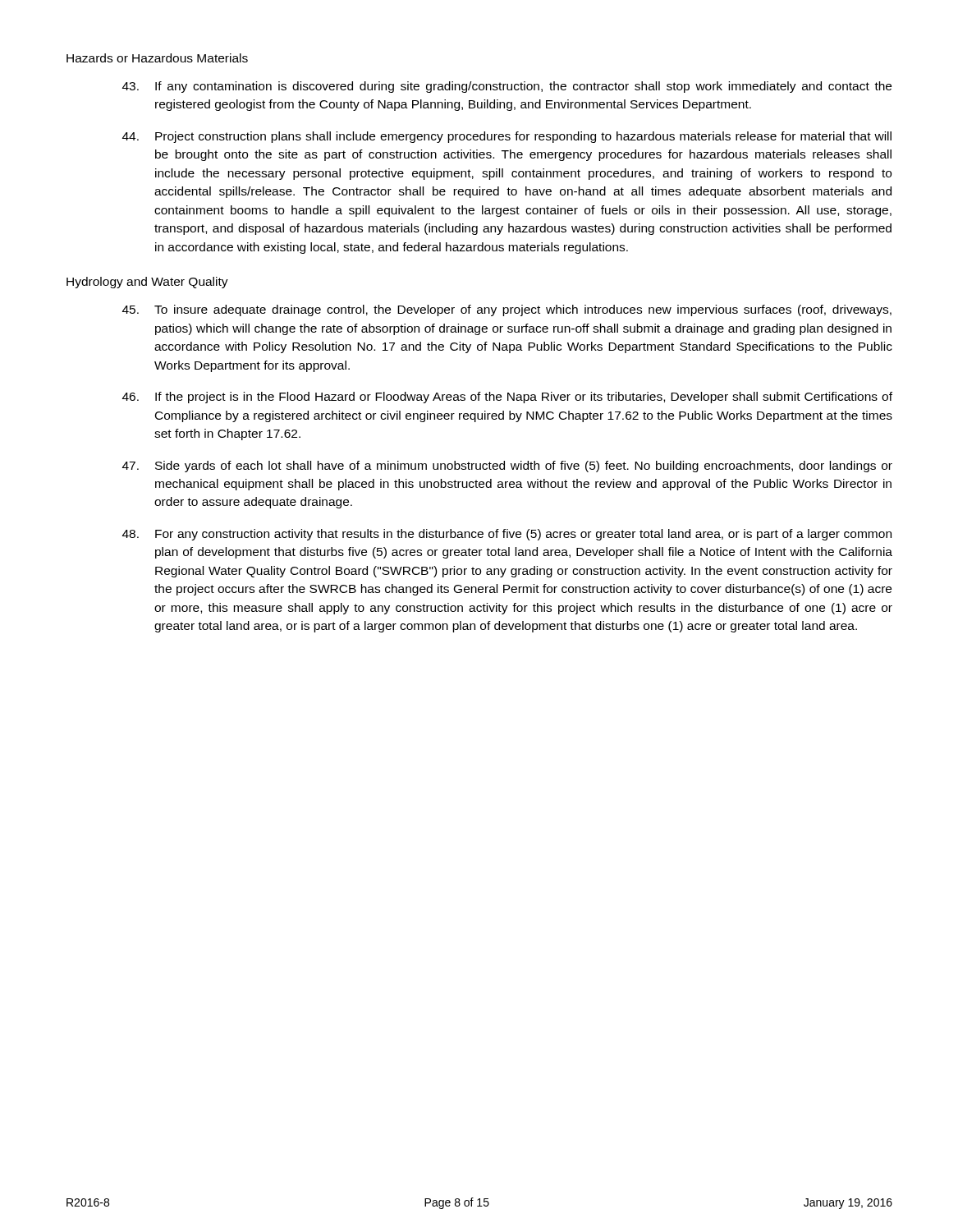Image resolution: width=958 pixels, height=1232 pixels.
Task: Find the block starting "If the project is in"
Action: click(x=479, y=415)
